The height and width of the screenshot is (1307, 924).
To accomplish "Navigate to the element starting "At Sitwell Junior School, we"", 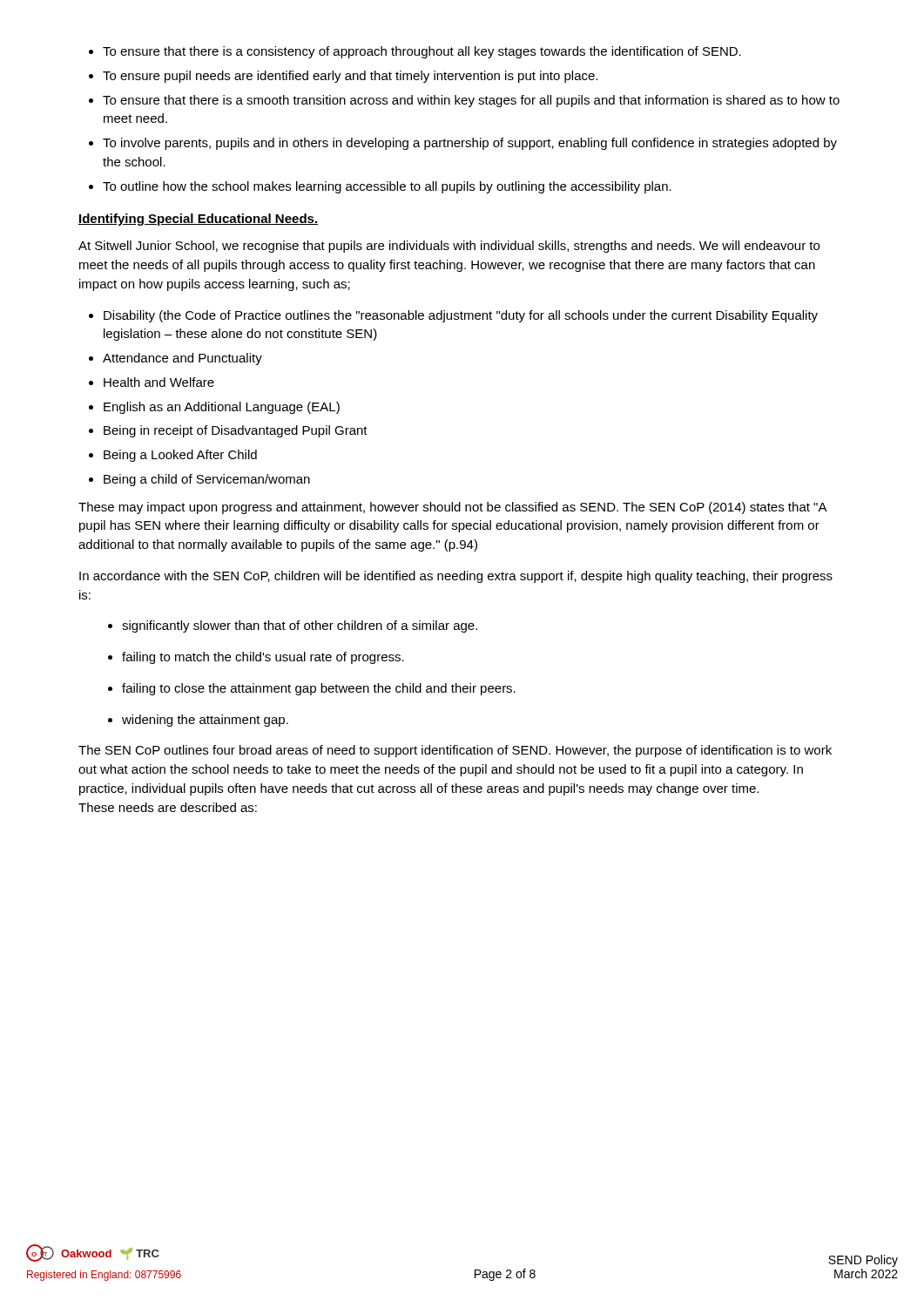I will 462,265.
